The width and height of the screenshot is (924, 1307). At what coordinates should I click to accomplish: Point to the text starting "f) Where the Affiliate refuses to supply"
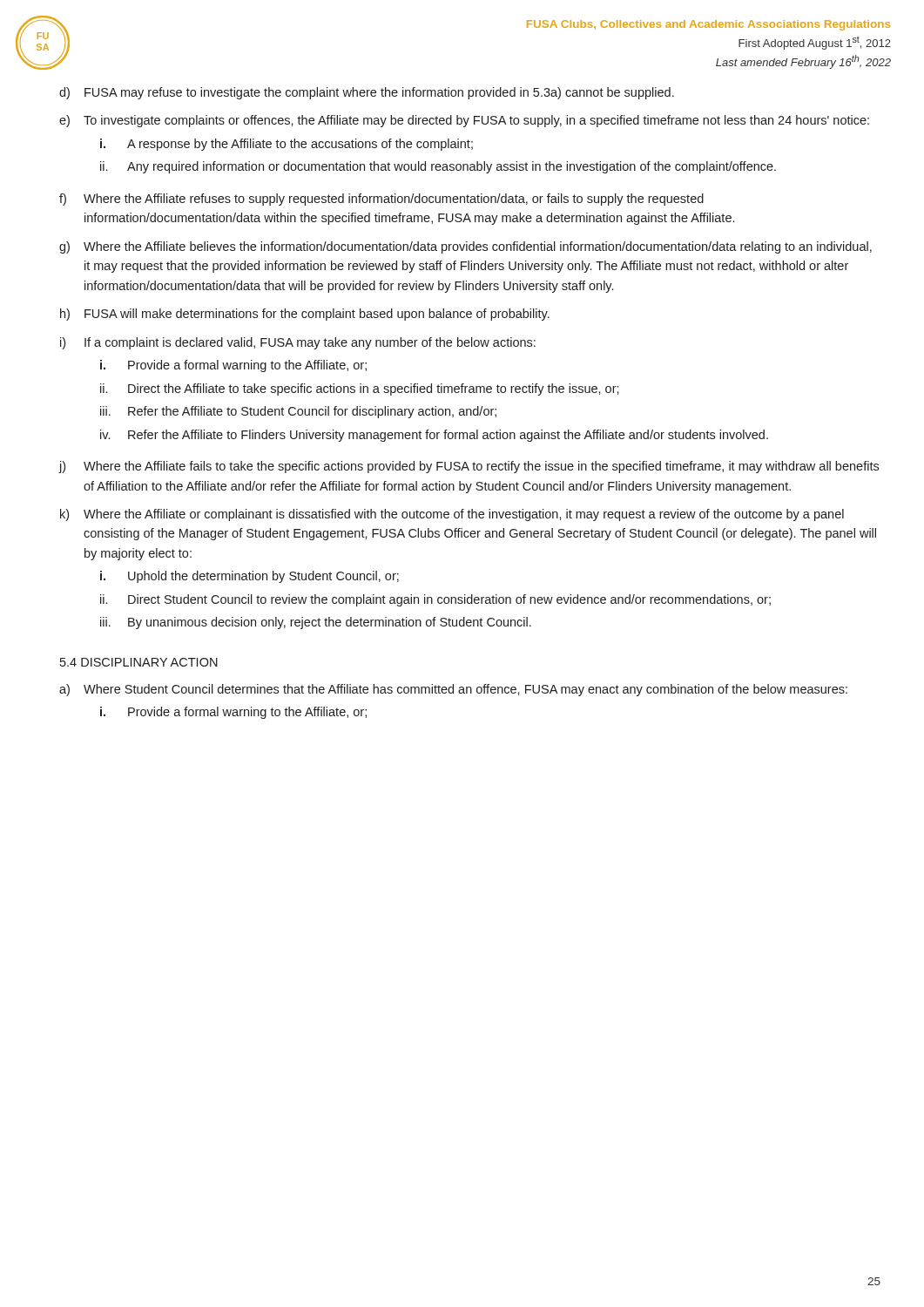pyautogui.click(x=470, y=209)
